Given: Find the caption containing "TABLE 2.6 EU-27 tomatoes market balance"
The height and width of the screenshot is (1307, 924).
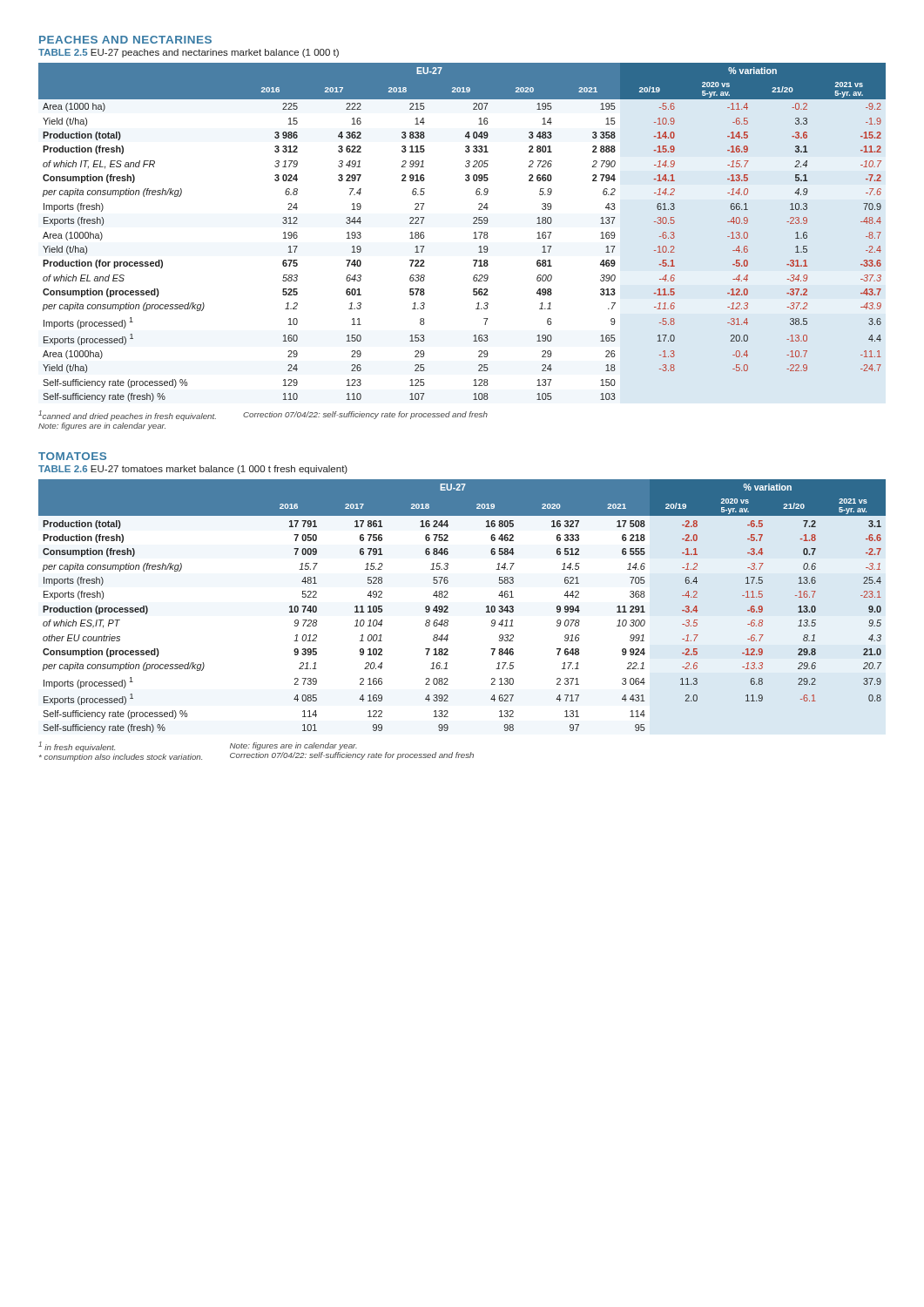Looking at the screenshot, I should pyautogui.click(x=193, y=469).
